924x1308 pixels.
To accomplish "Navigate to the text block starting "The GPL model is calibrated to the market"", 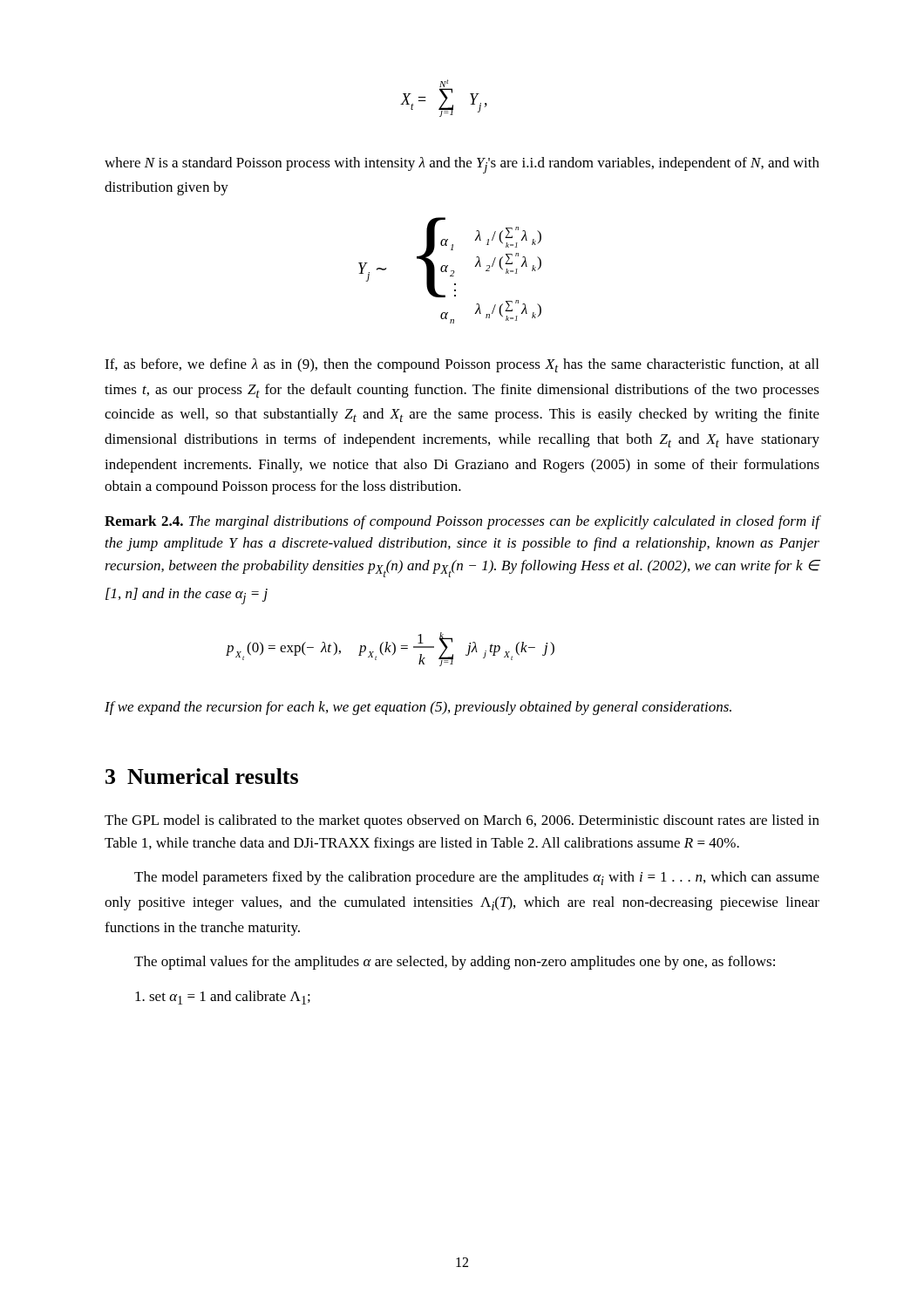I will tap(462, 831).
